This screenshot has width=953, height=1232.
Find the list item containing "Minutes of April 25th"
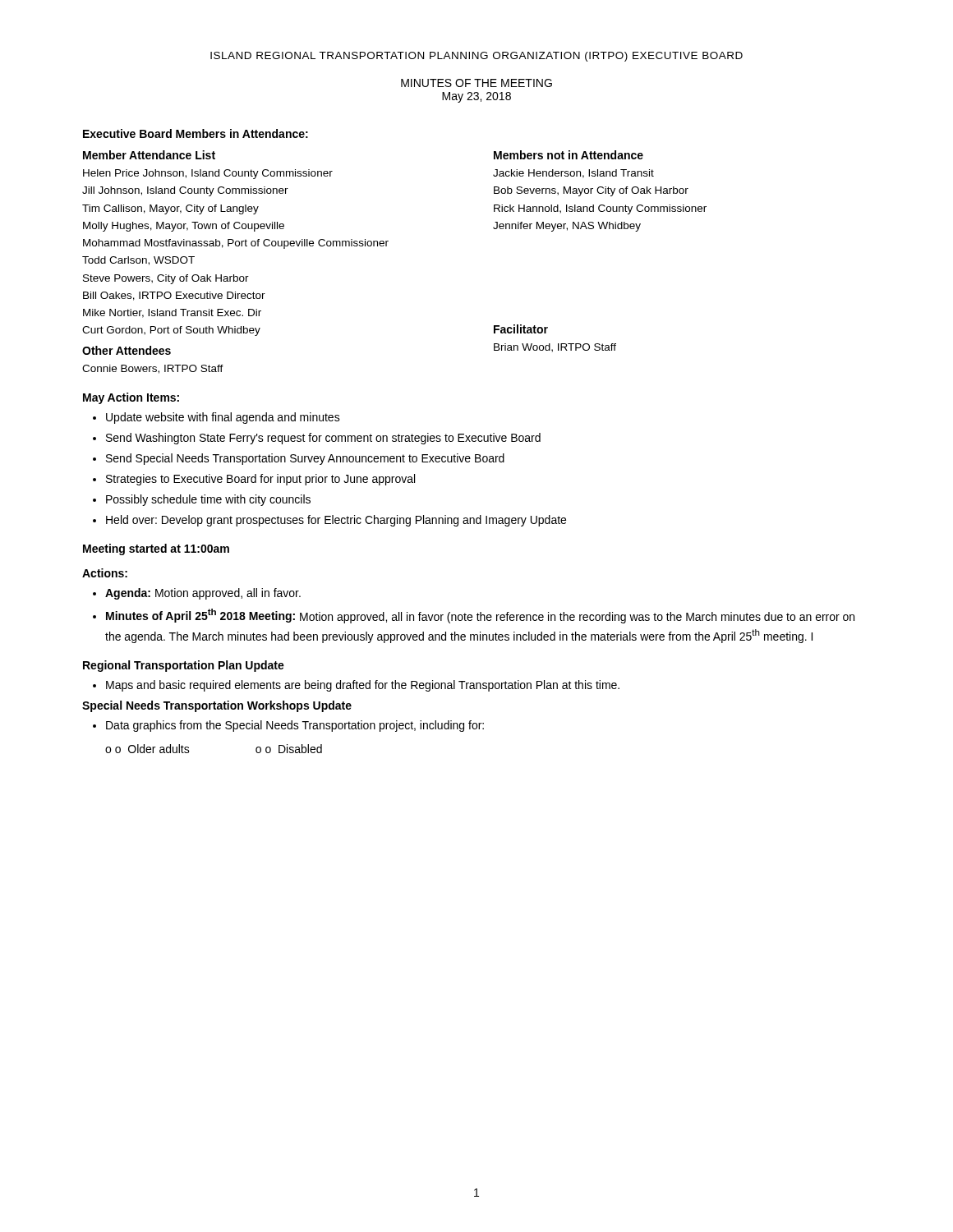click(x=480, y=625)
